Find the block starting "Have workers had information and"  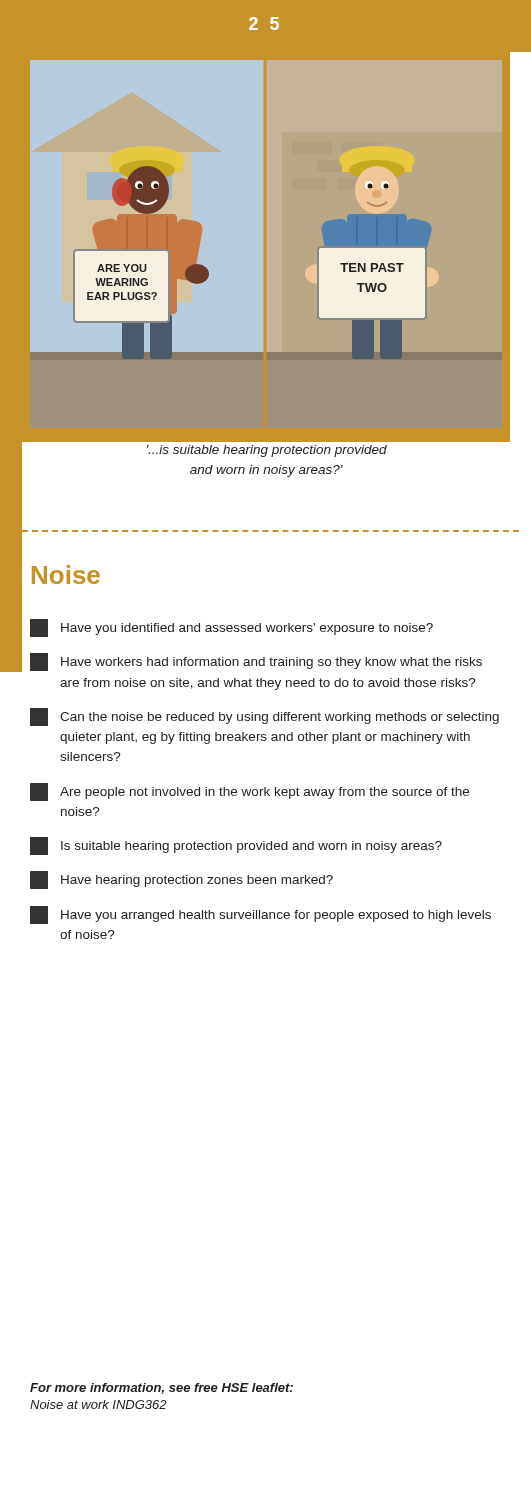(267, 672)
